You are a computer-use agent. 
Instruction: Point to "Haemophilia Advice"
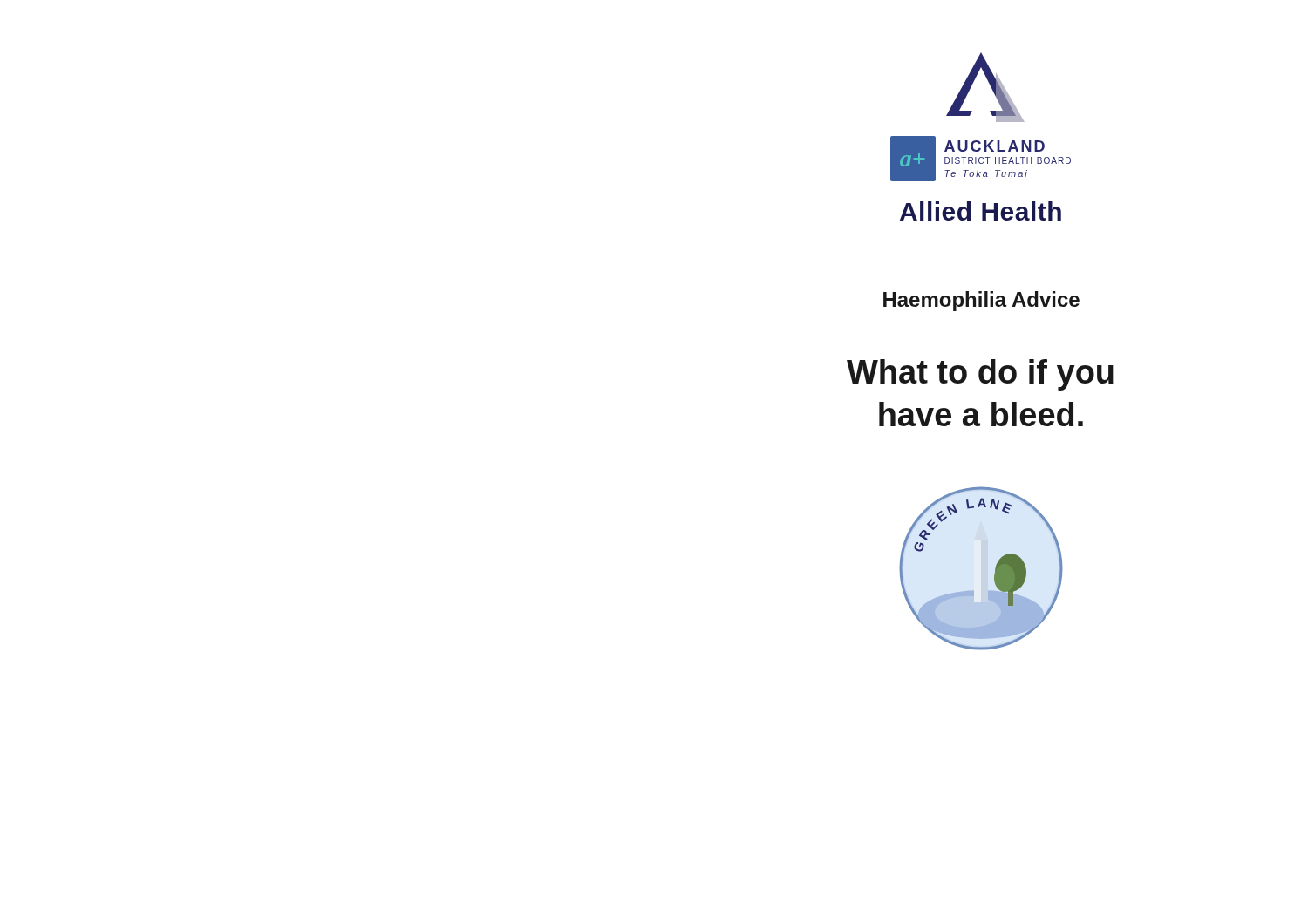click(x=981, y=299)
